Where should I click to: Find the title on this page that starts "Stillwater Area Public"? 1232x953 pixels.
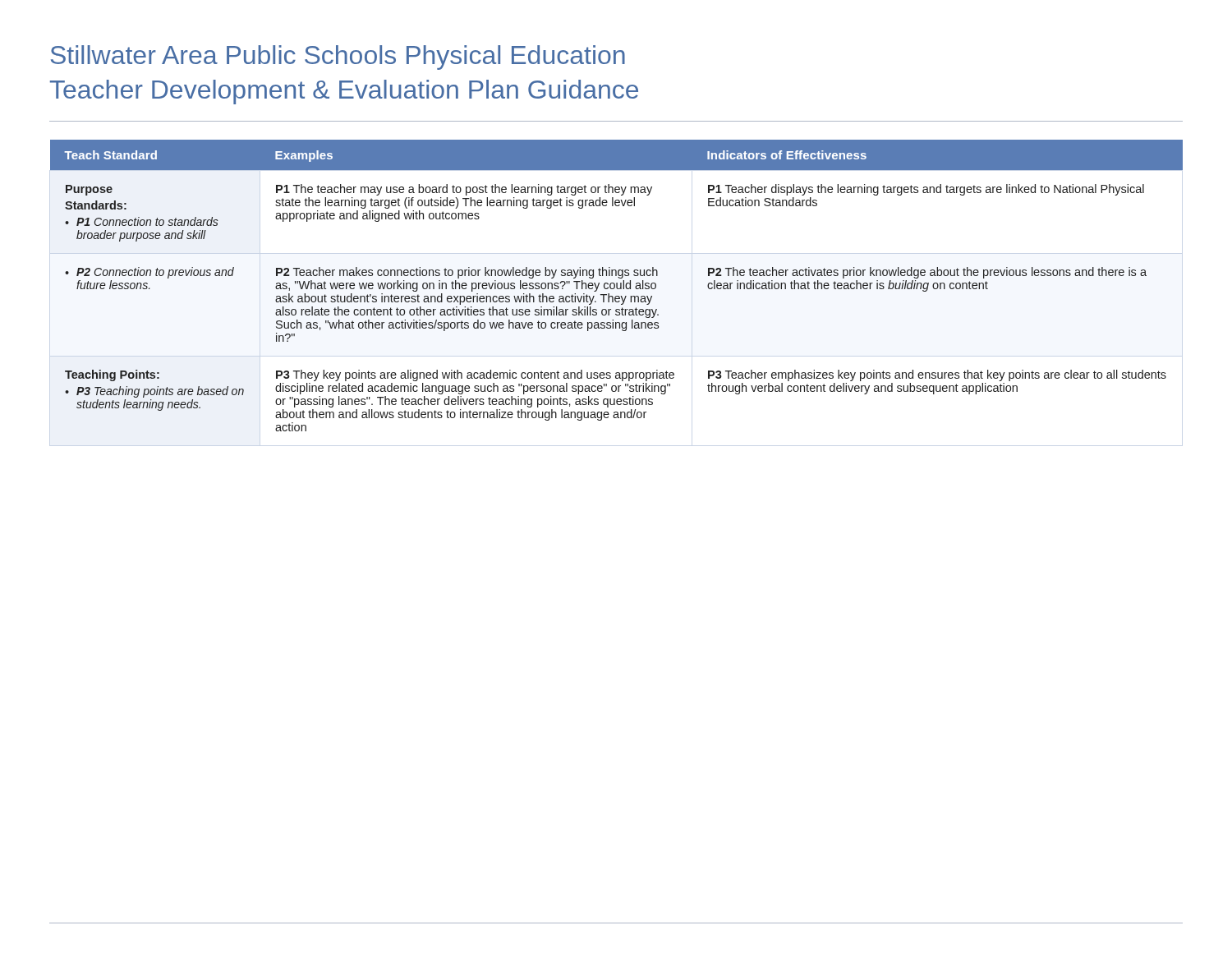[x=616, y=73]
